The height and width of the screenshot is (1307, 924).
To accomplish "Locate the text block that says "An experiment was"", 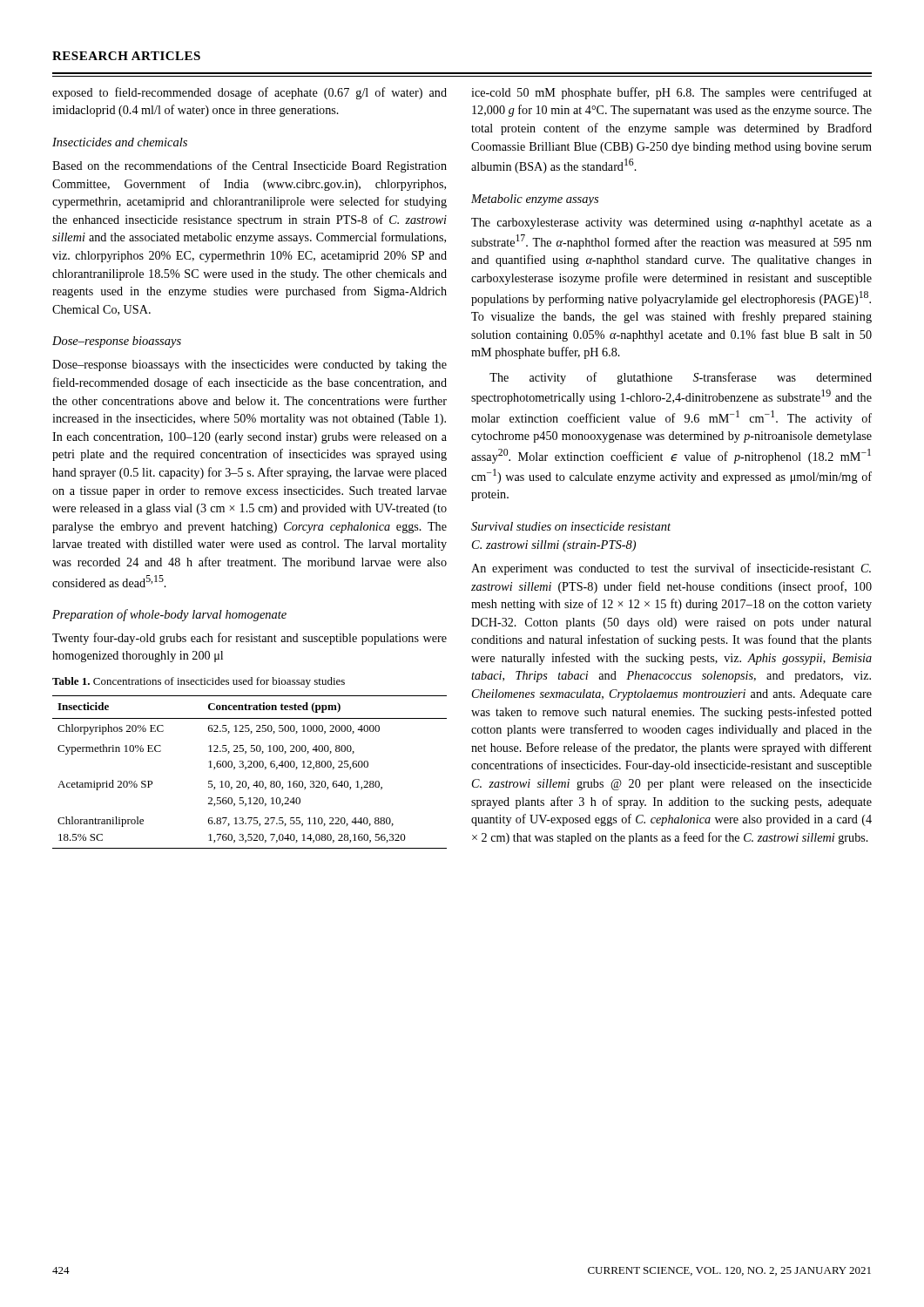I will 671,703.
